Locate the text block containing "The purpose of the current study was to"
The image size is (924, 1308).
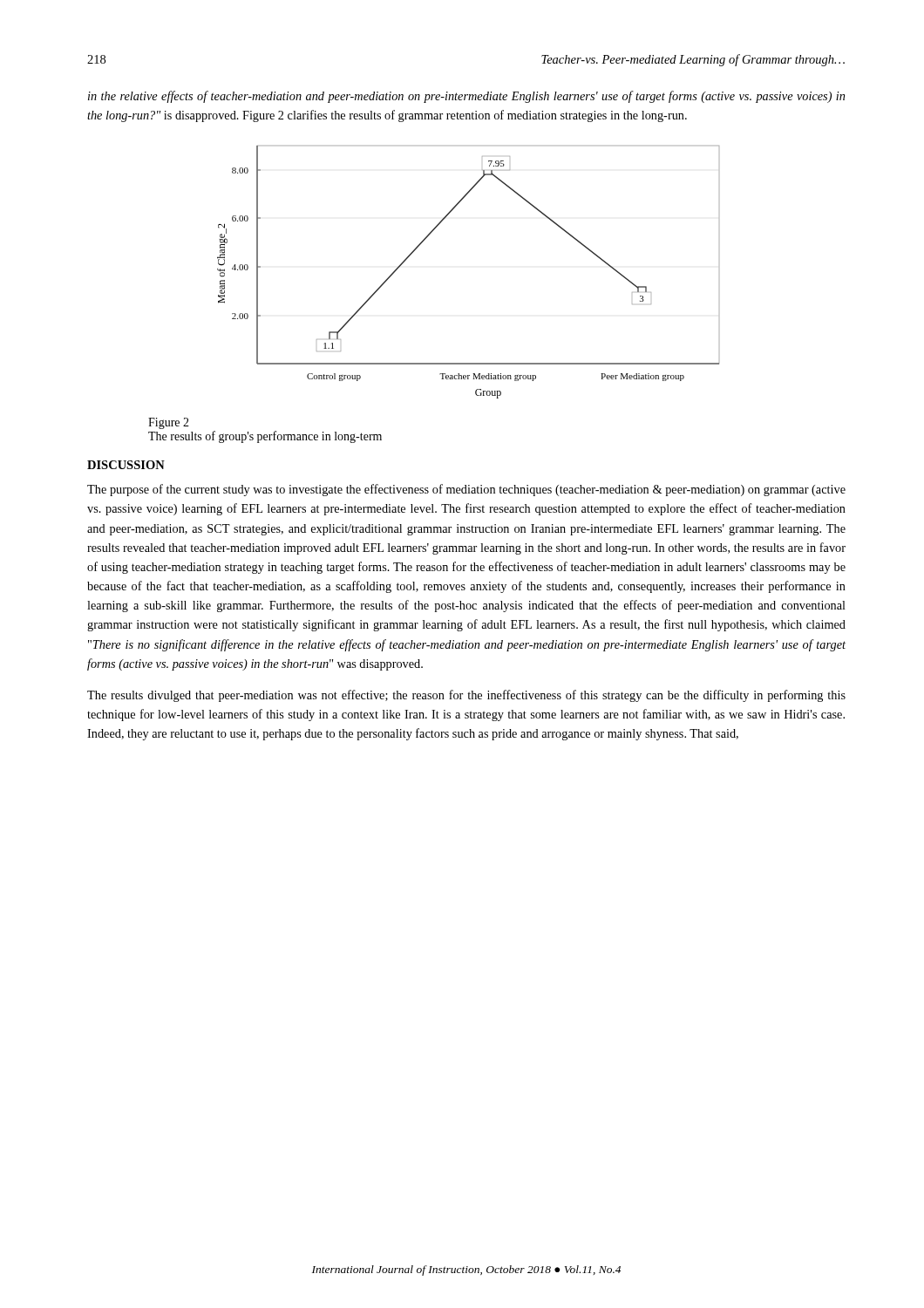tap(466, 576)
